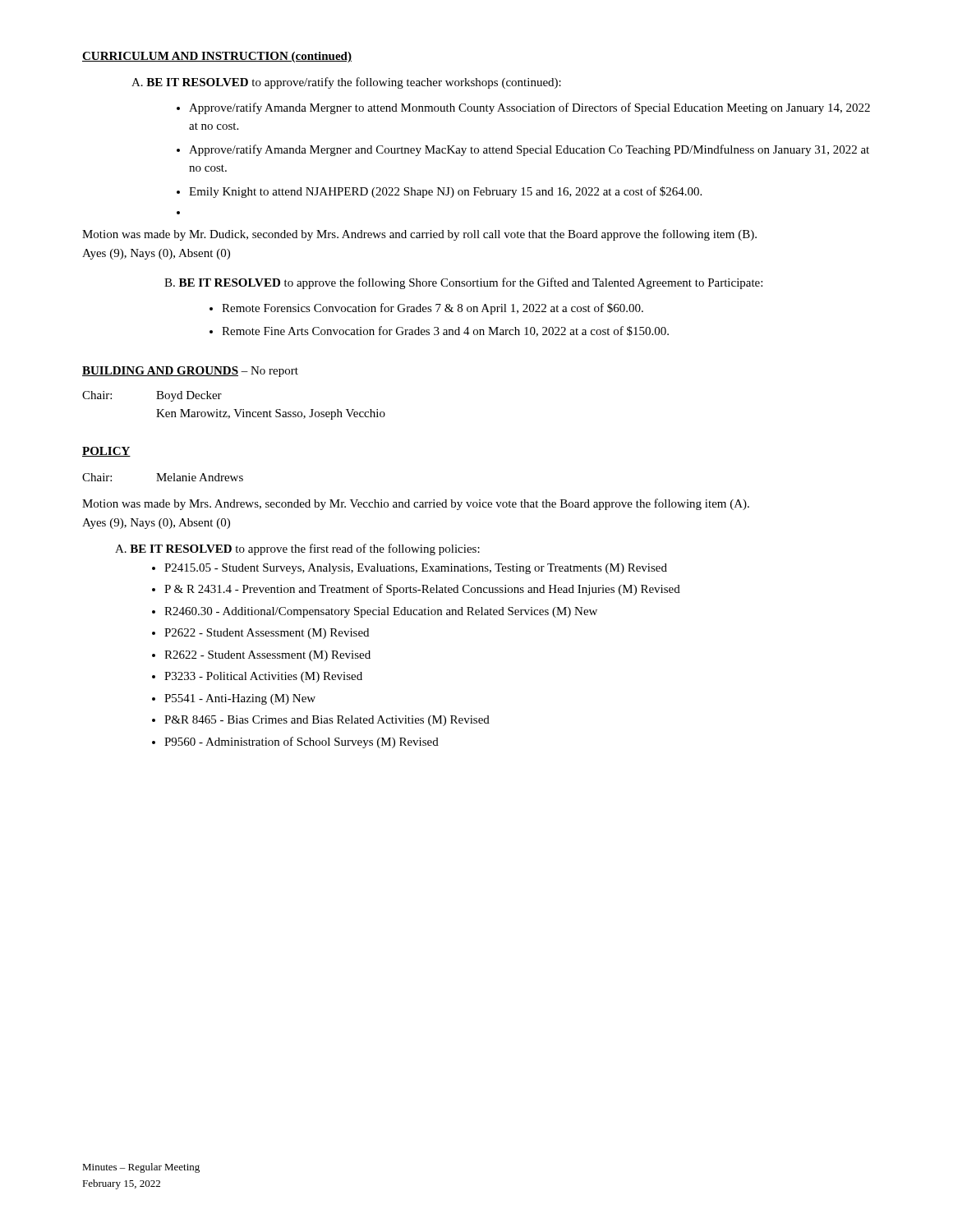Locate the passage starting "P5541 - Anti-Hazing (M) New"
The image size is (953, 1232).
pyautogui.click(x=240, y=698)
